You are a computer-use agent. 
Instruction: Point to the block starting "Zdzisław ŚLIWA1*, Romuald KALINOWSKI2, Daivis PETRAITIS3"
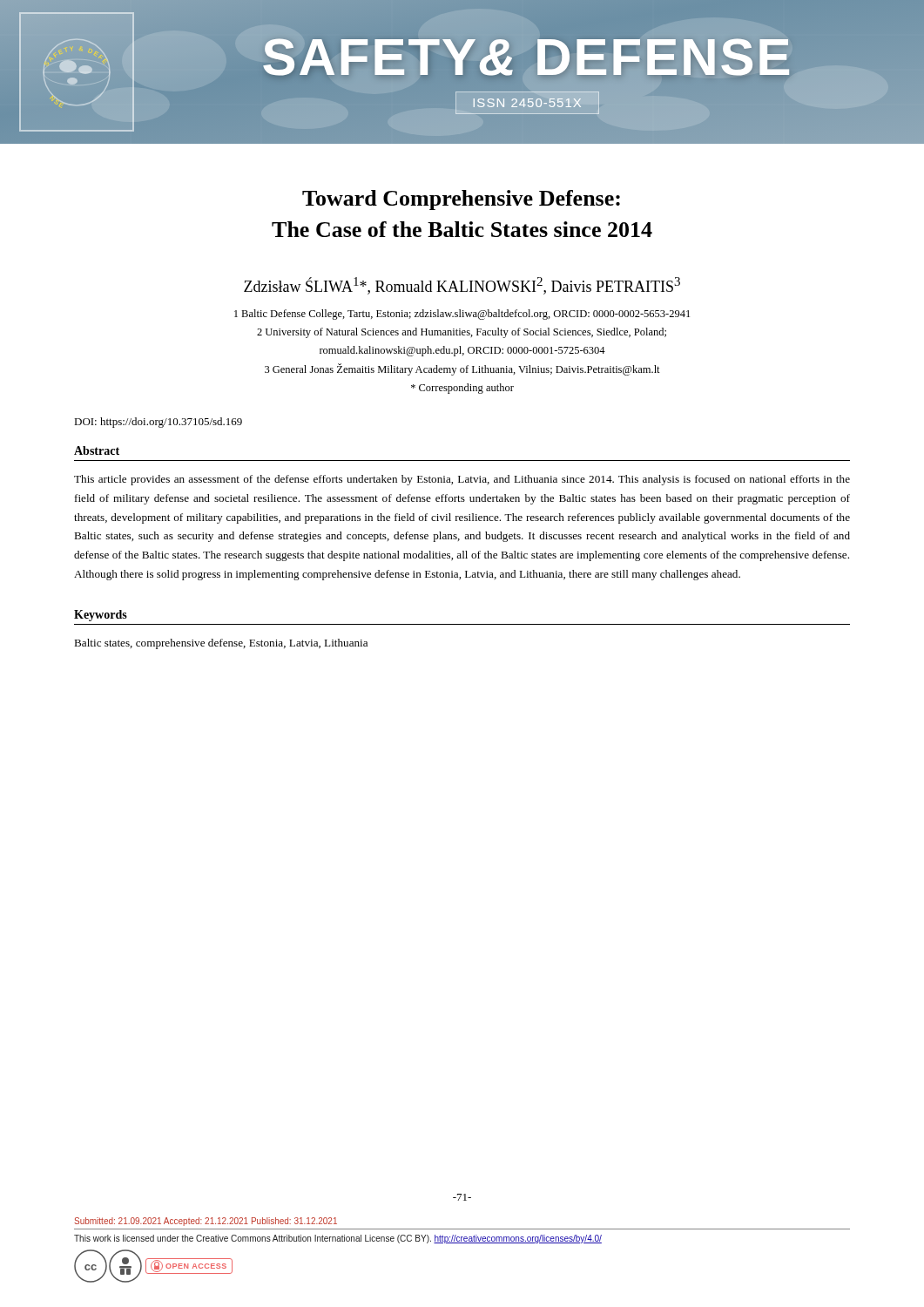pos(462,285)
